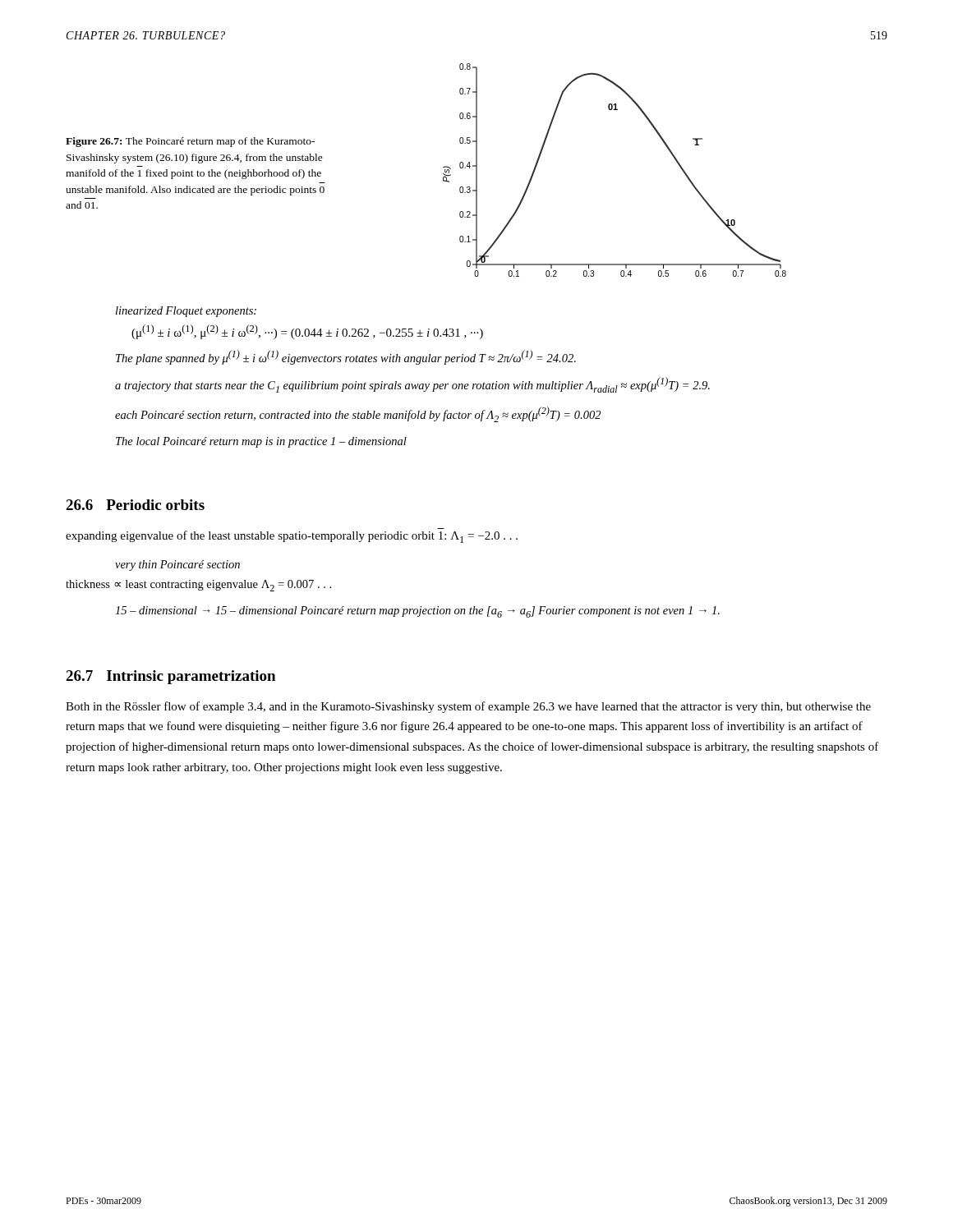Image resolution: width=953 pixels, height=1232 pixels.
Task: Locate the caption that reads "Figure 26.7: The"
Action: click(x=195, y=173)
